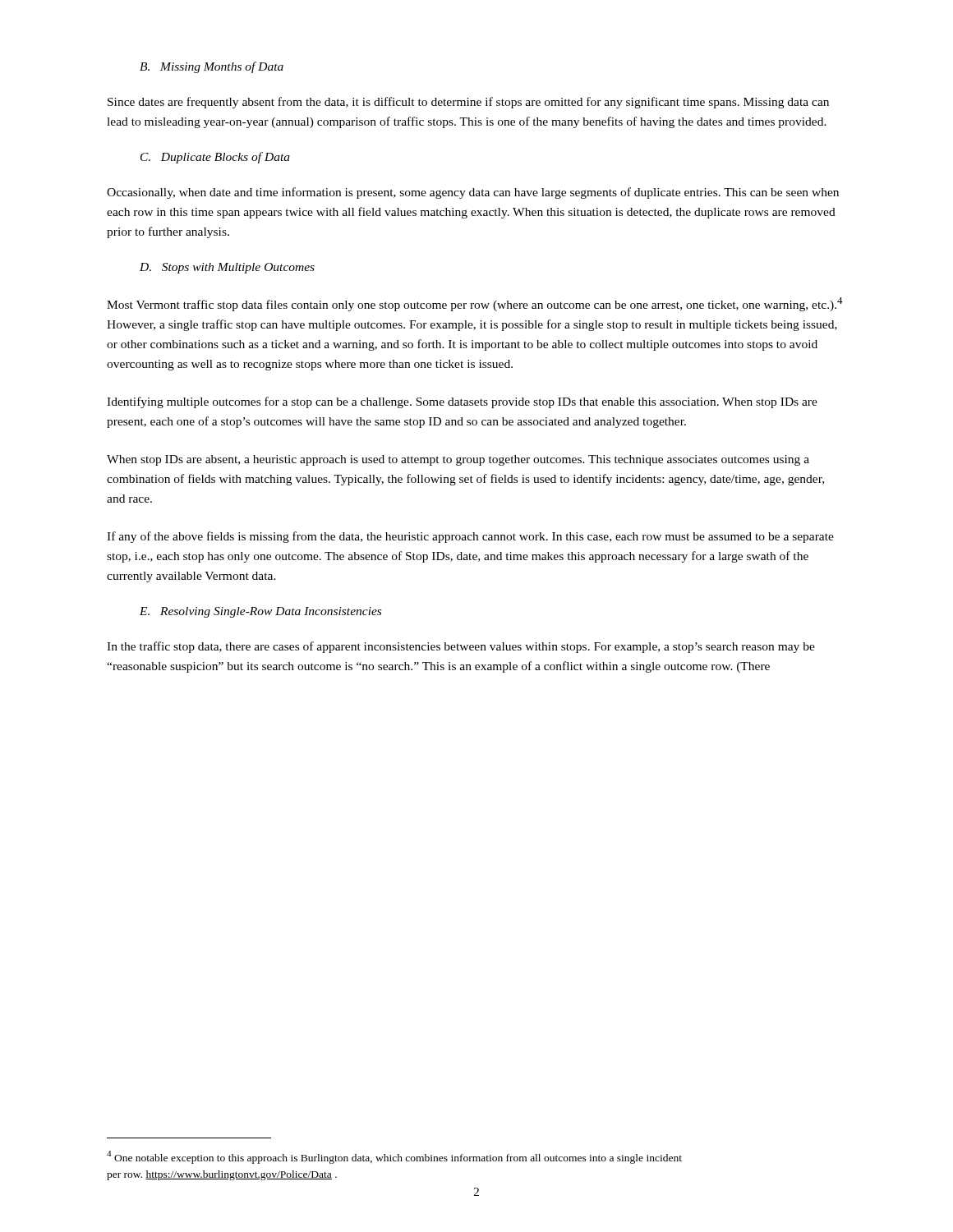
Task: Find the text block containing "In the traffic stop data, there"
Action: (x=461, y=656)
